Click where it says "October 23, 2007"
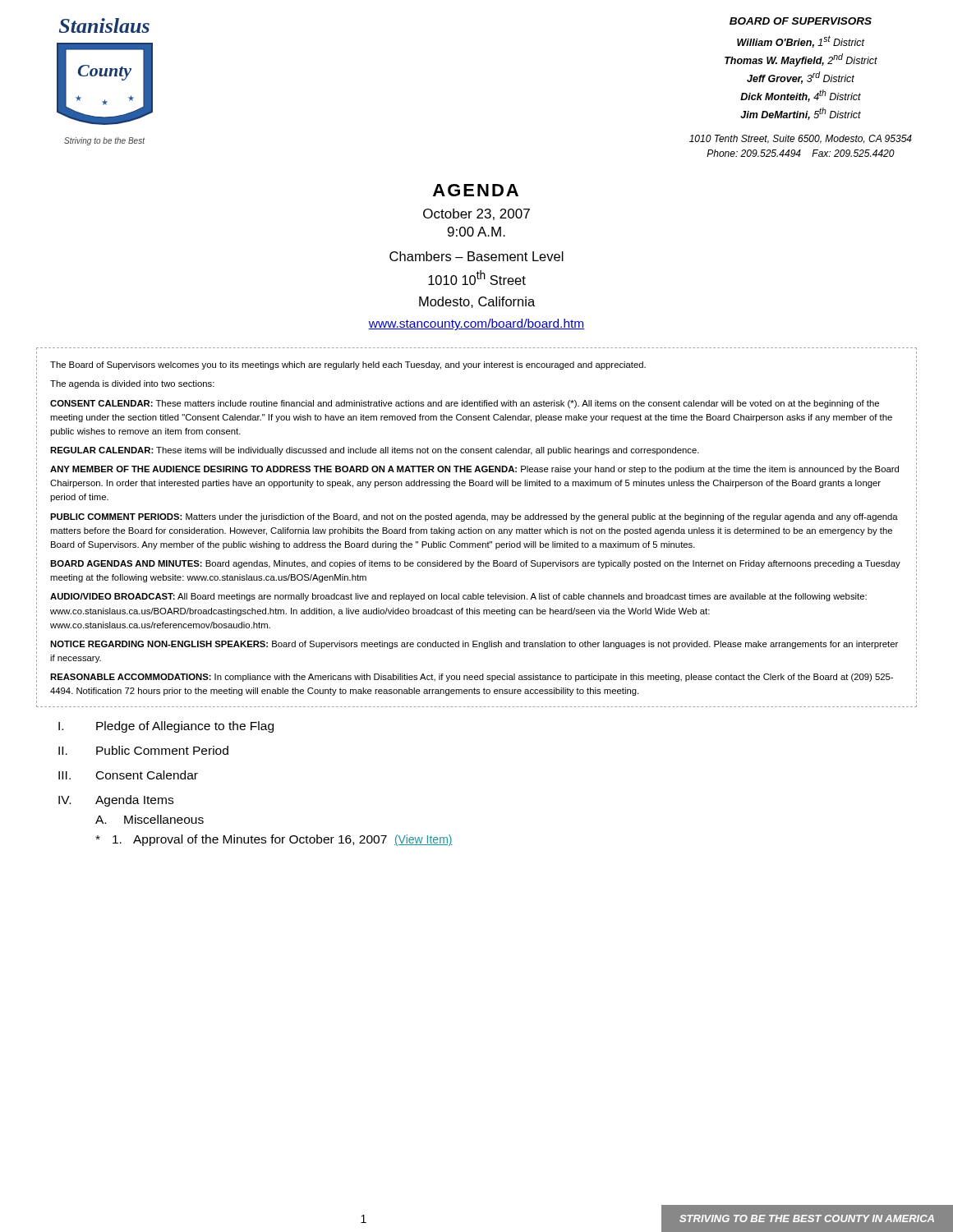This screenshot has width=953, height=1232. pos(476,214)
